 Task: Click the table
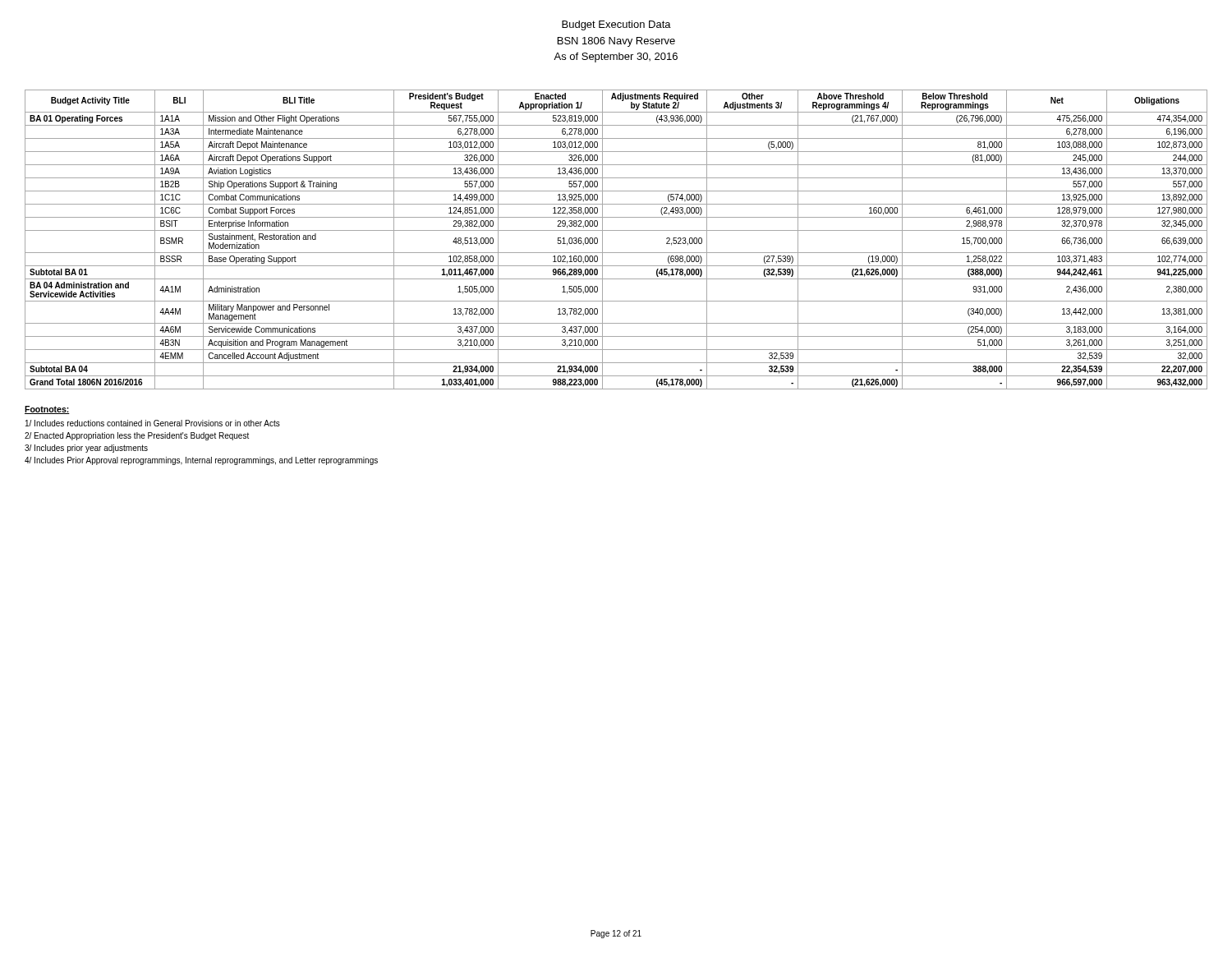click(616, 239)
